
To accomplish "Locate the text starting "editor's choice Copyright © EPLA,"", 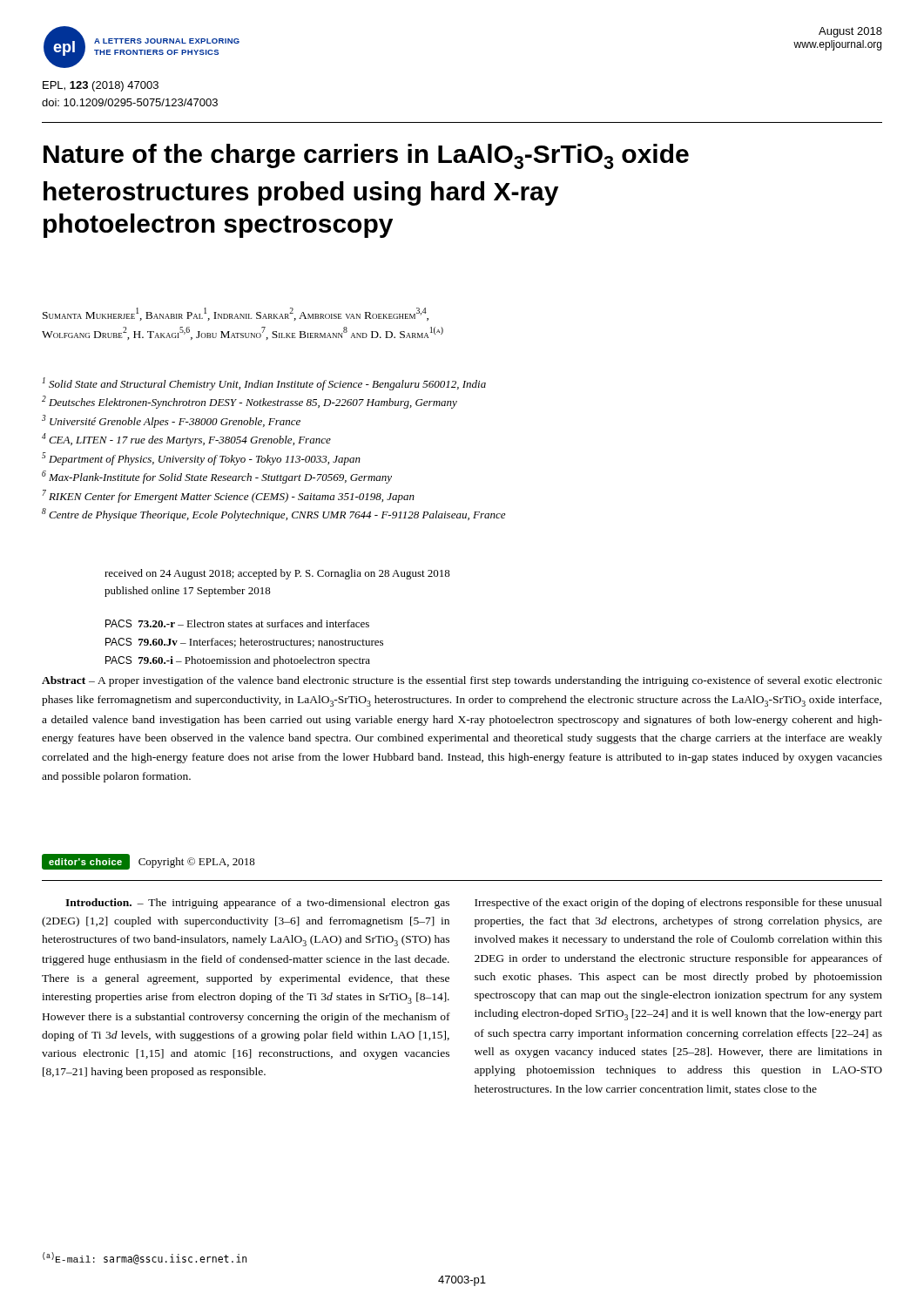I will tap(148, 862).
